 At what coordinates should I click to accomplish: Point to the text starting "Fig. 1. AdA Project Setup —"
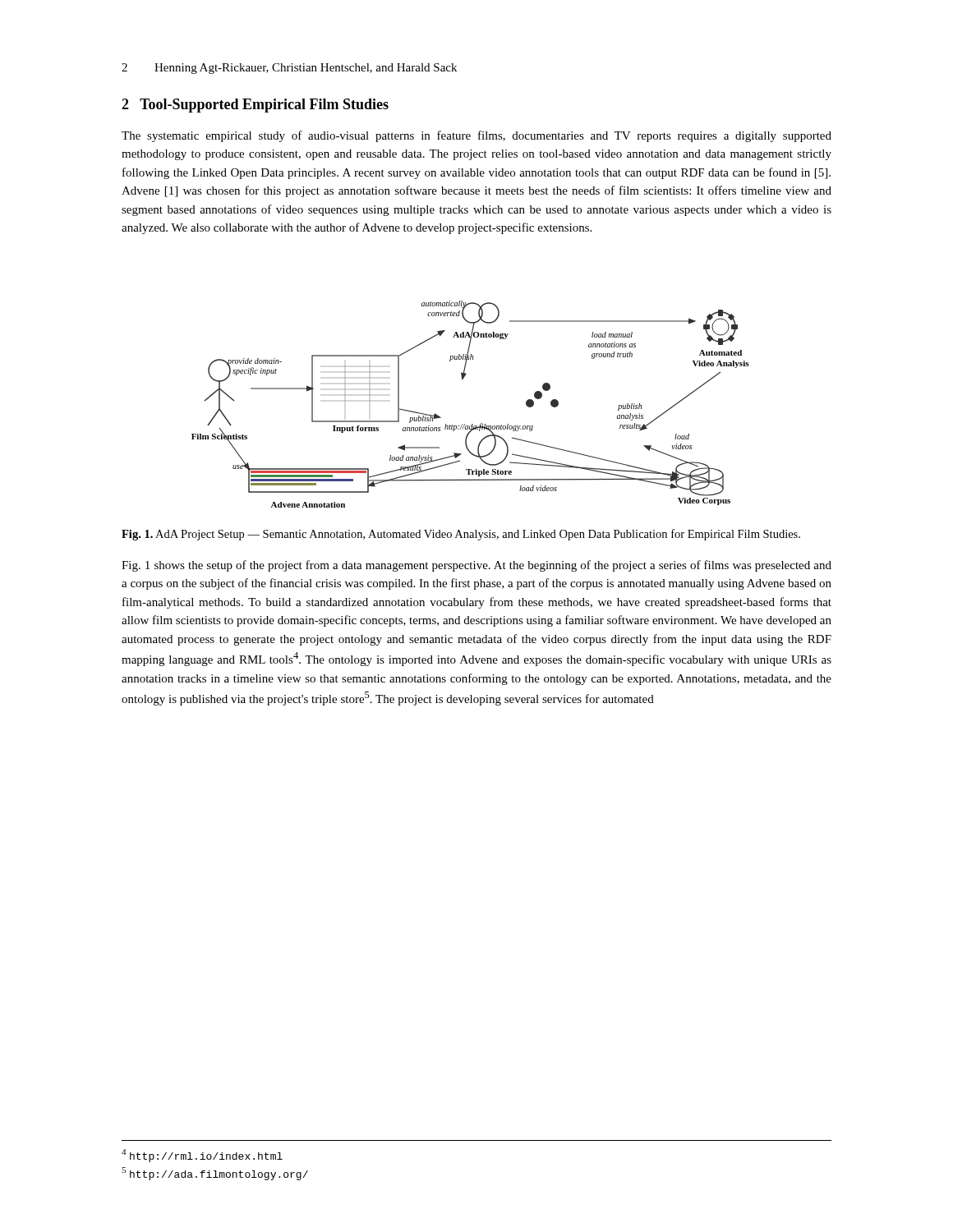click(461, 534)
